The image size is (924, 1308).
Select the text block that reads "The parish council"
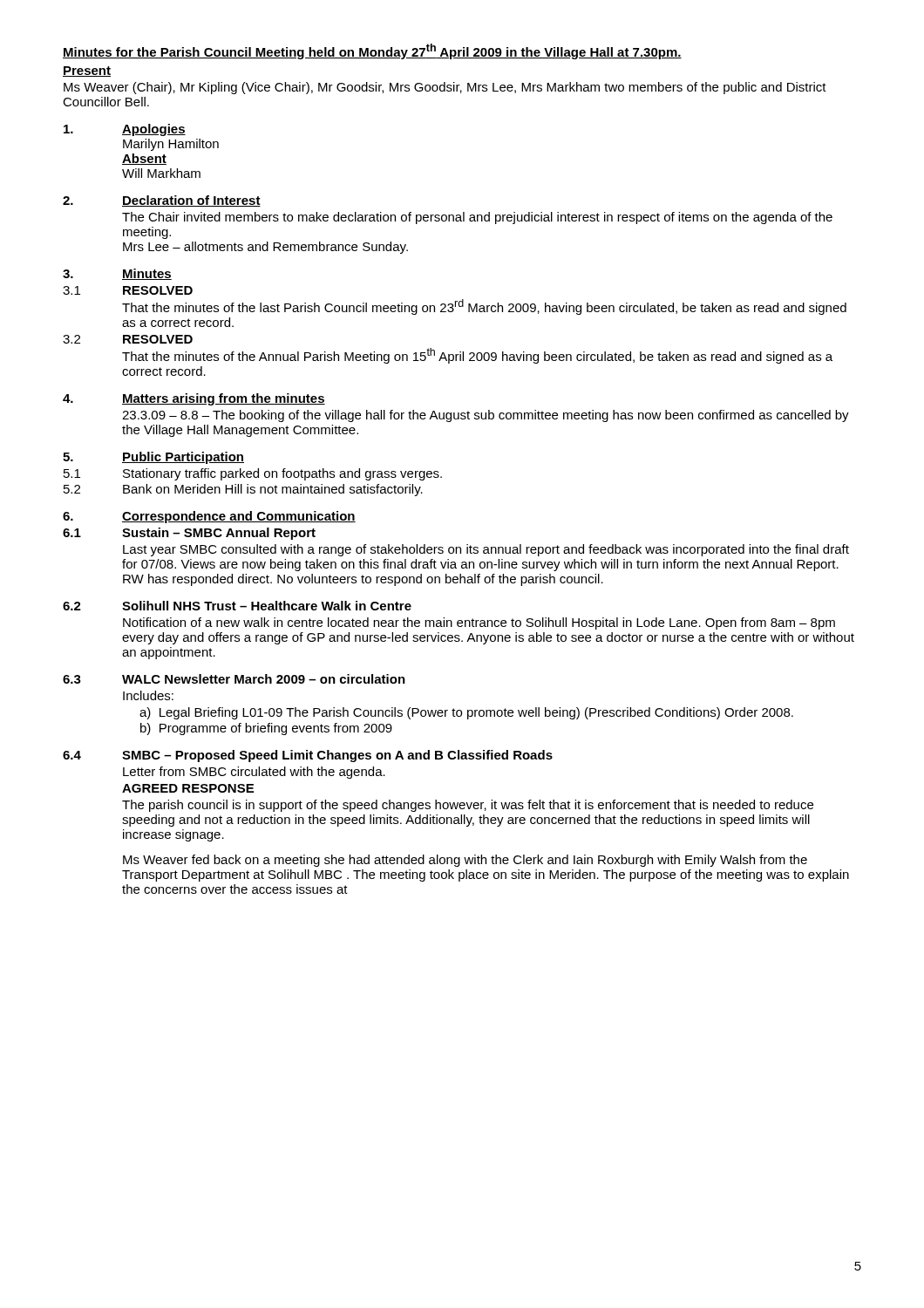pyautogui.click(x=462, y=819)
